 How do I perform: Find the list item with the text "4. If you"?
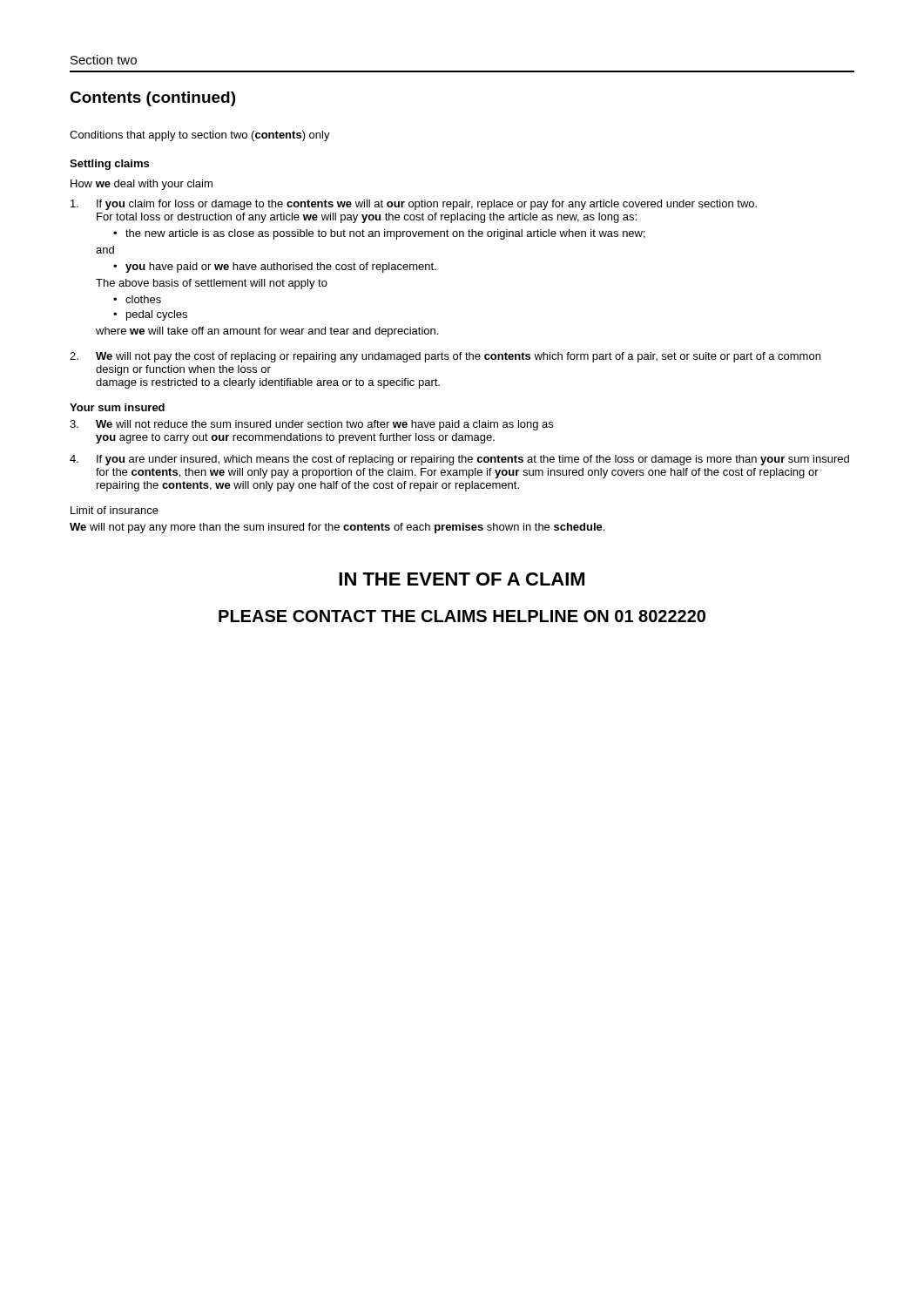462,472
